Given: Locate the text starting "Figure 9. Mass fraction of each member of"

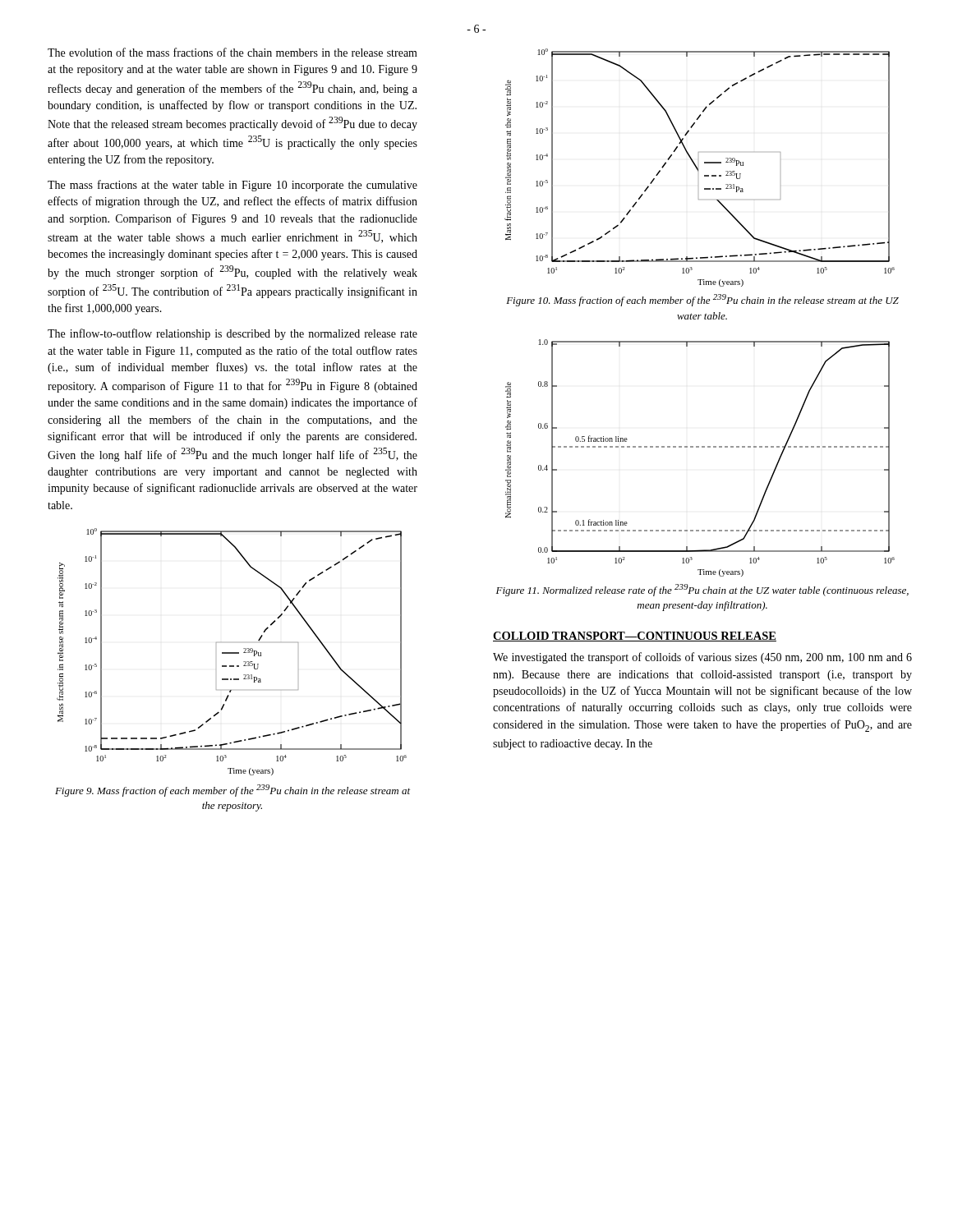Looking at the screenshot, I should pos(233,797).
